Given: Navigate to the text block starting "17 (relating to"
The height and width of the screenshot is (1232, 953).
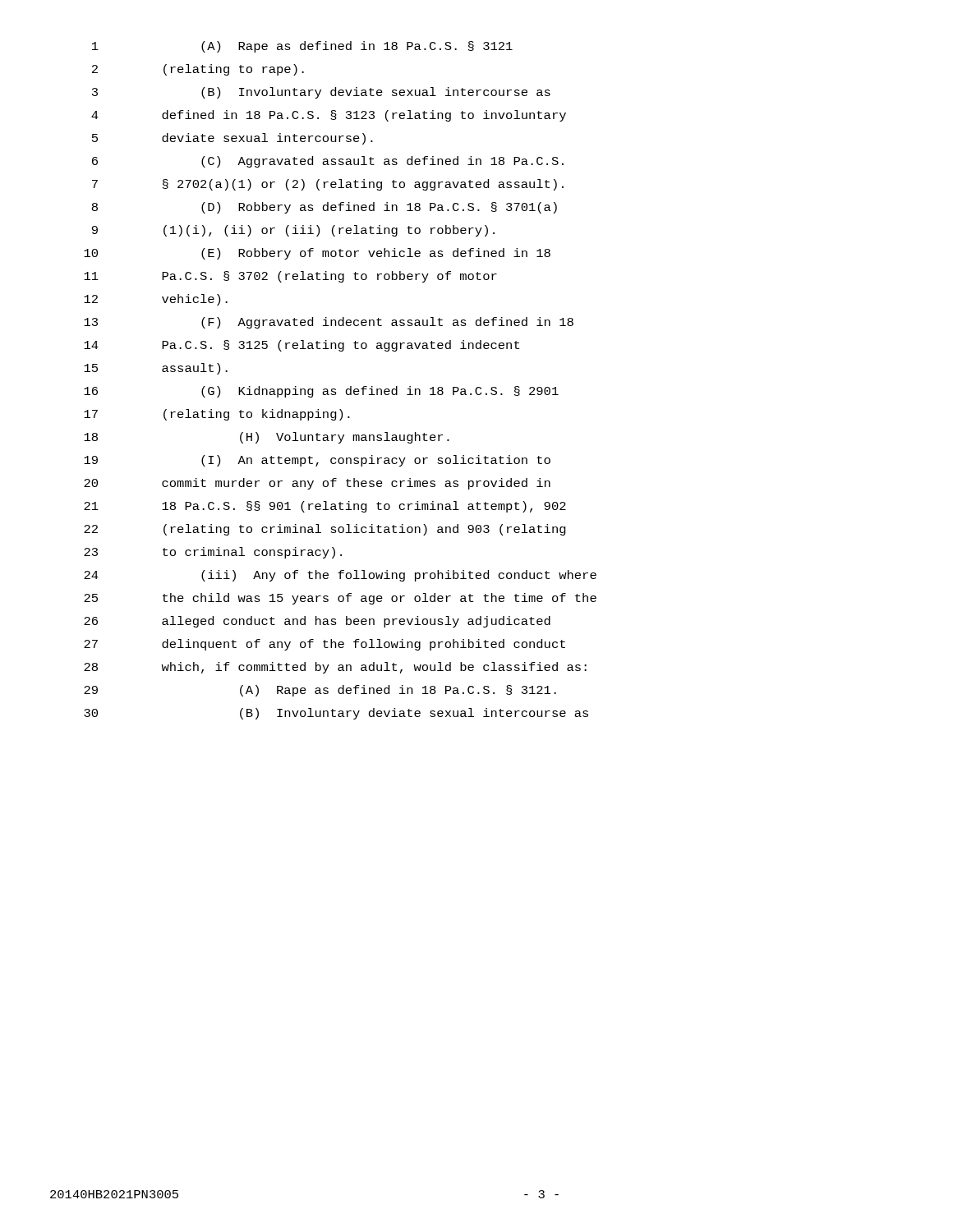Looking at the screenshot, I should [x=217, y=415].
